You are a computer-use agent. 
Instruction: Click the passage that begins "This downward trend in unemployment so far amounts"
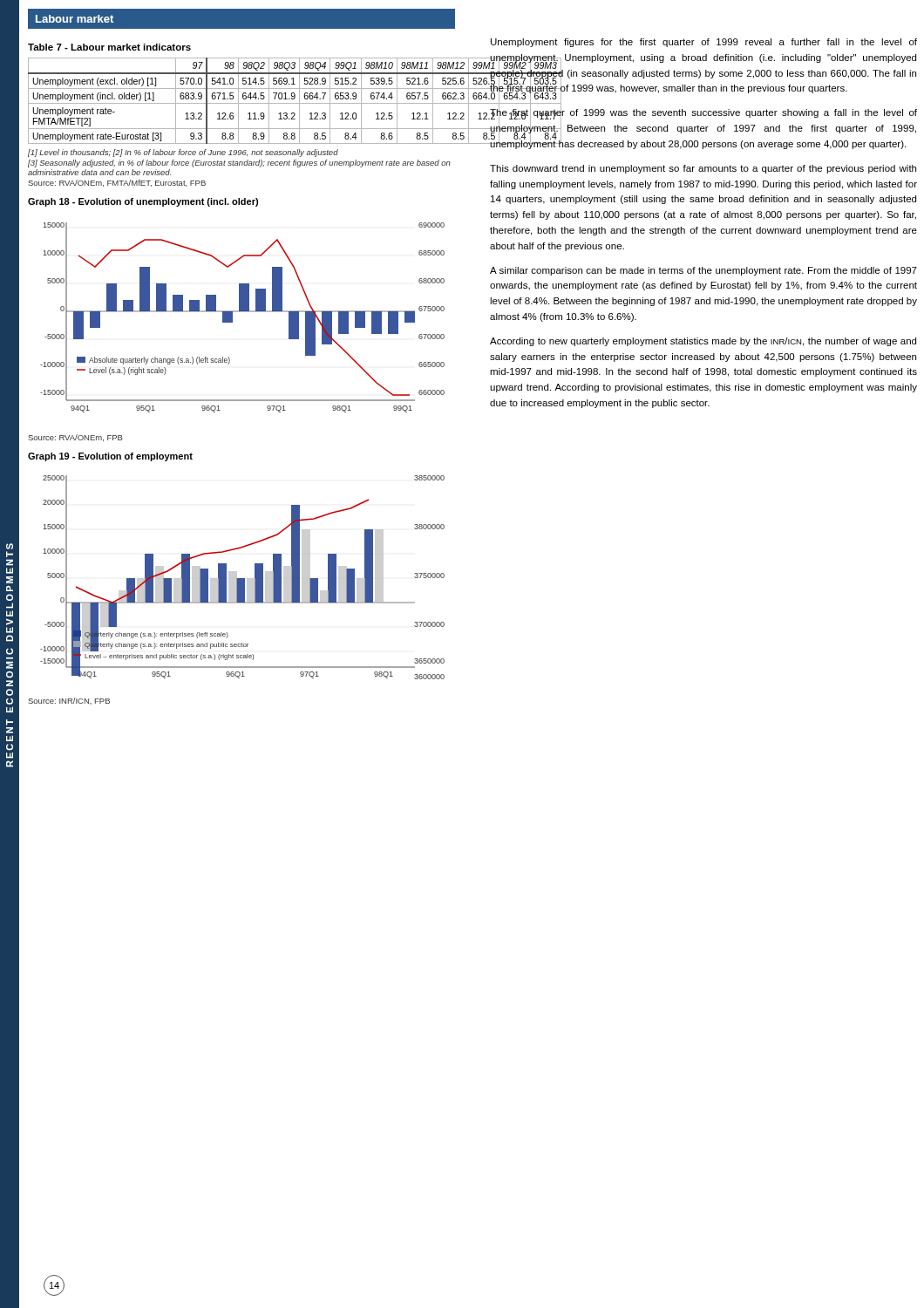(x=703, y=207)
